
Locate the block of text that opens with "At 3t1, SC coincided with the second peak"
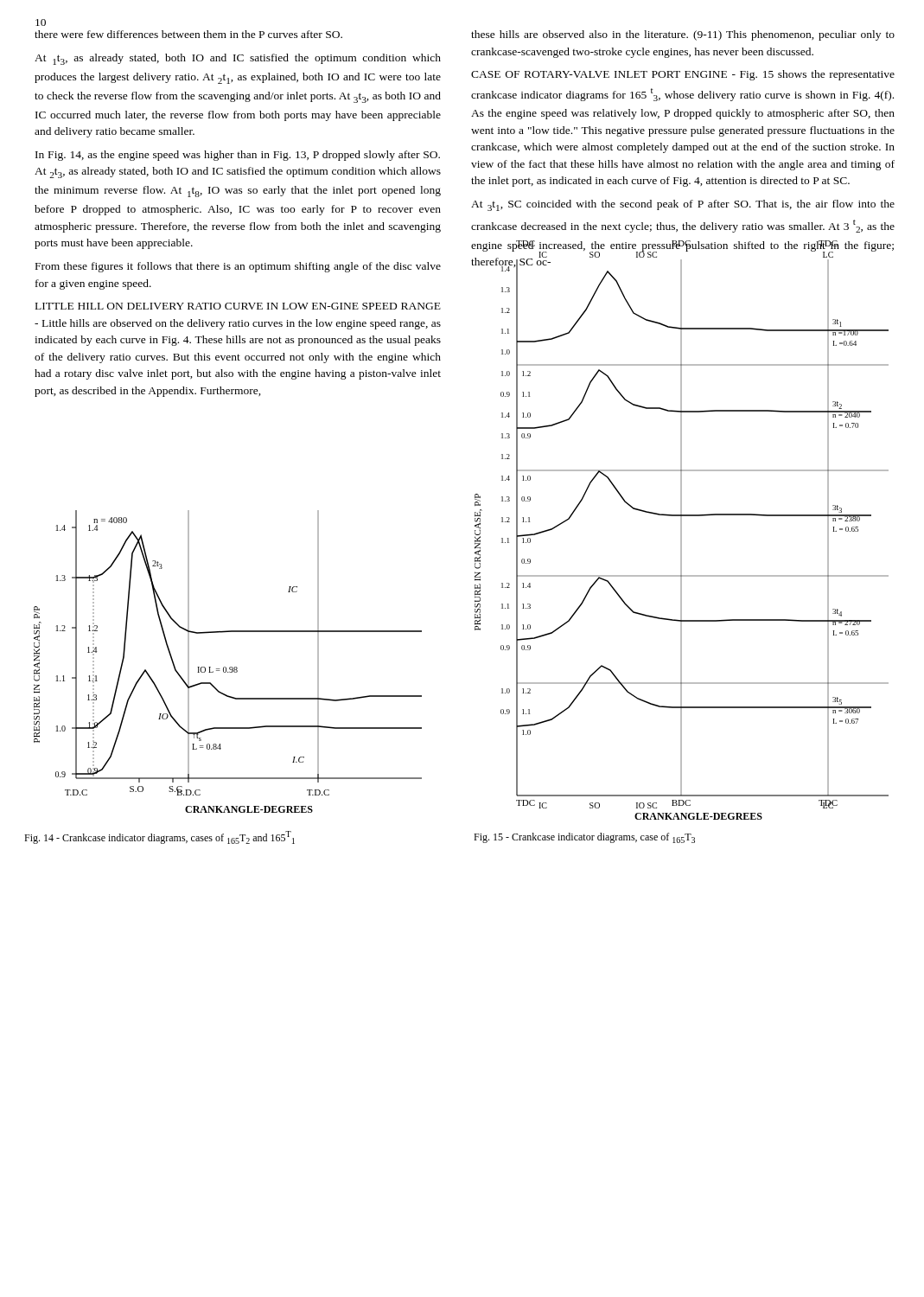683,233
